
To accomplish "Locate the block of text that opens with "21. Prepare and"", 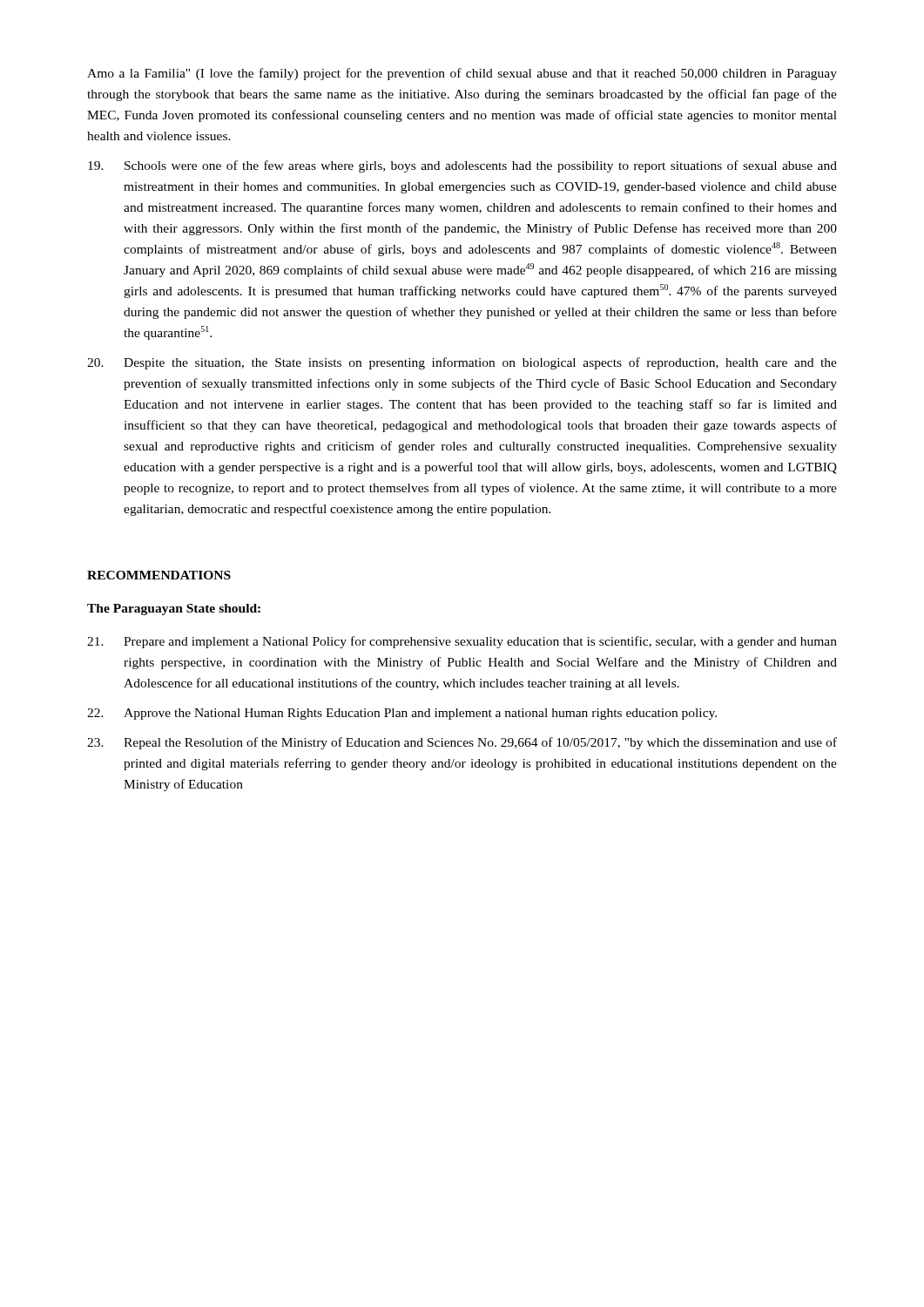I will coord(462,663).
